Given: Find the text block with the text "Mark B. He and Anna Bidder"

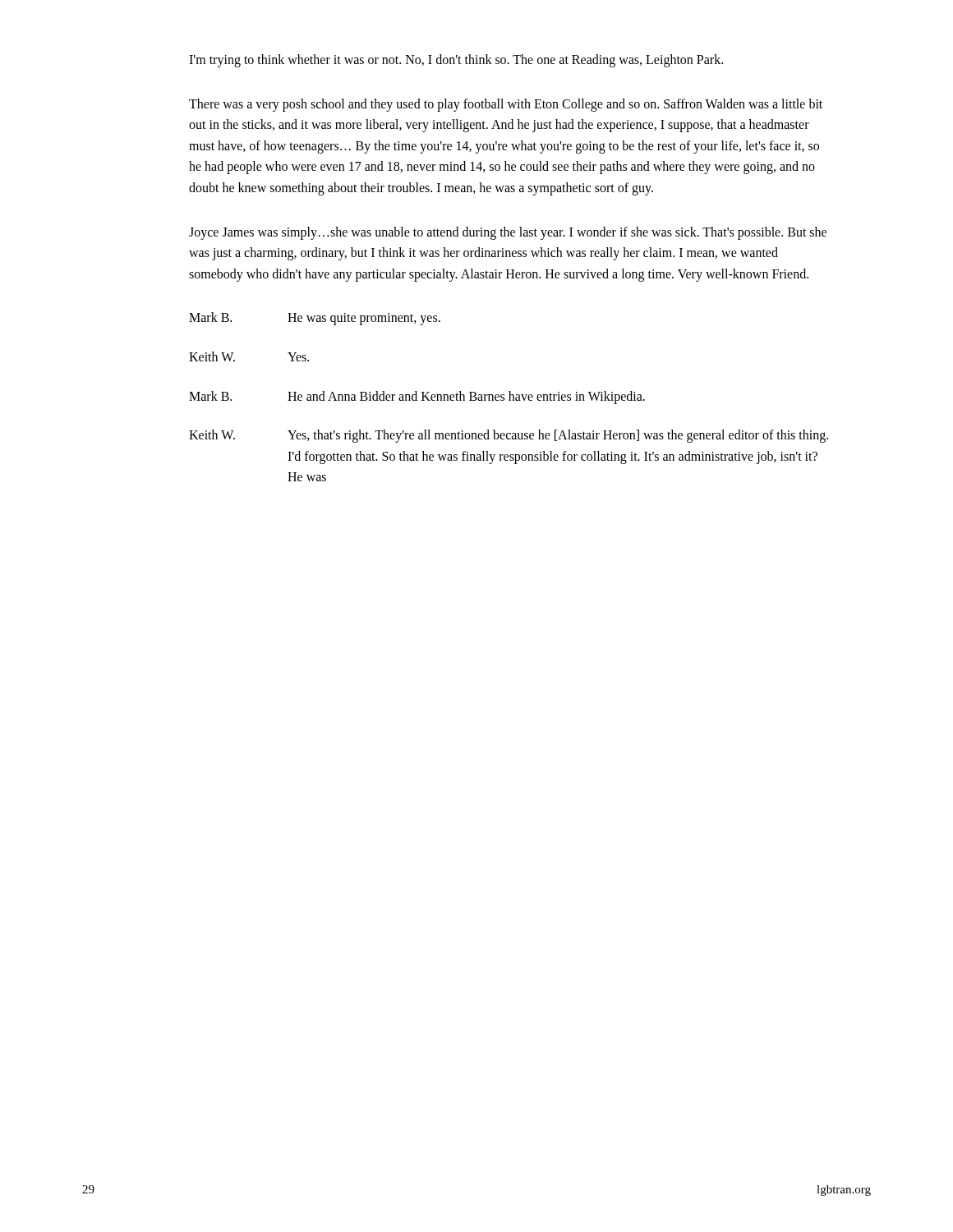Looking at the screenshot, I should pyautogui.click(x=509, y=396).
